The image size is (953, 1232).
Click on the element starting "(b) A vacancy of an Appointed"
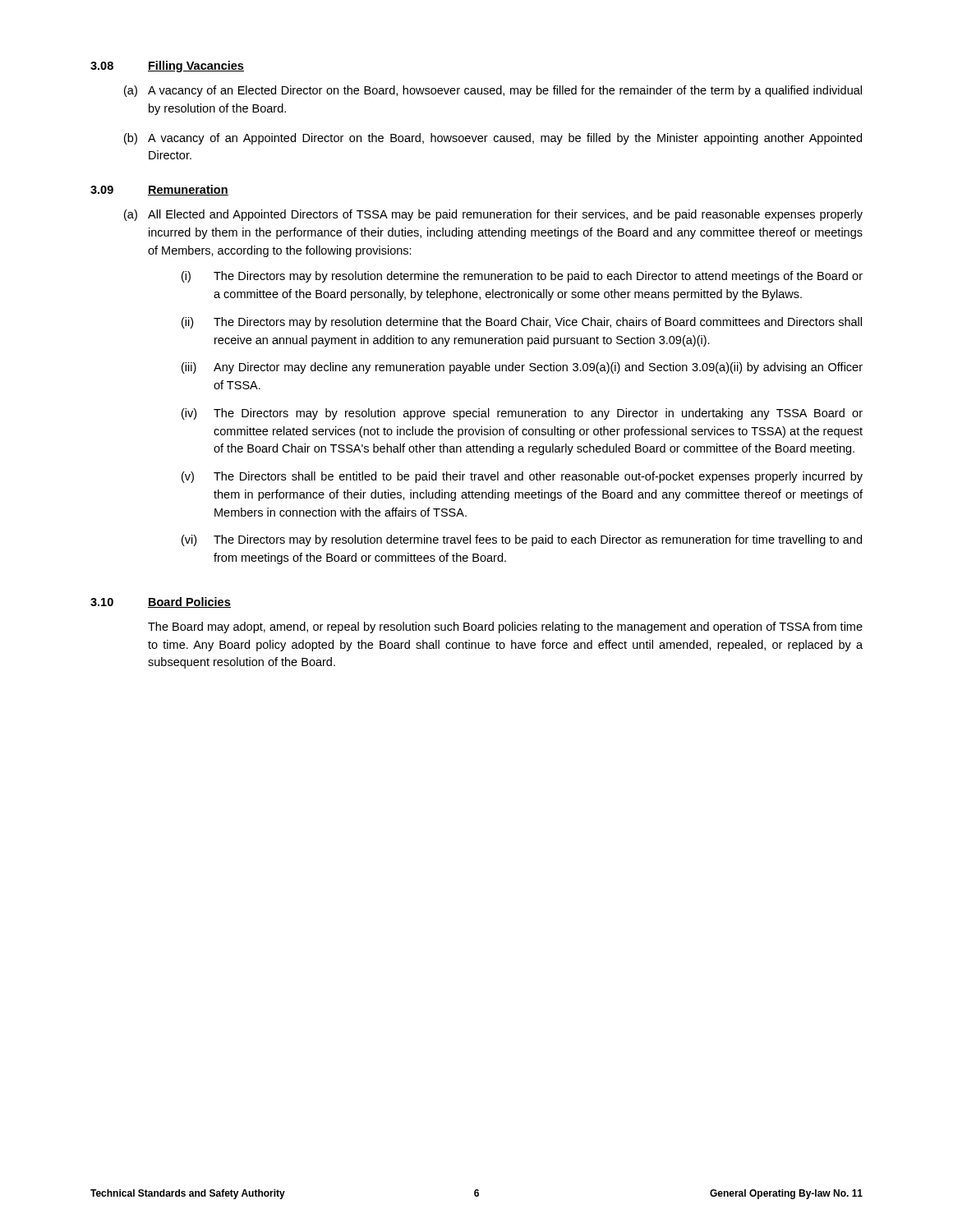point(476,147)
